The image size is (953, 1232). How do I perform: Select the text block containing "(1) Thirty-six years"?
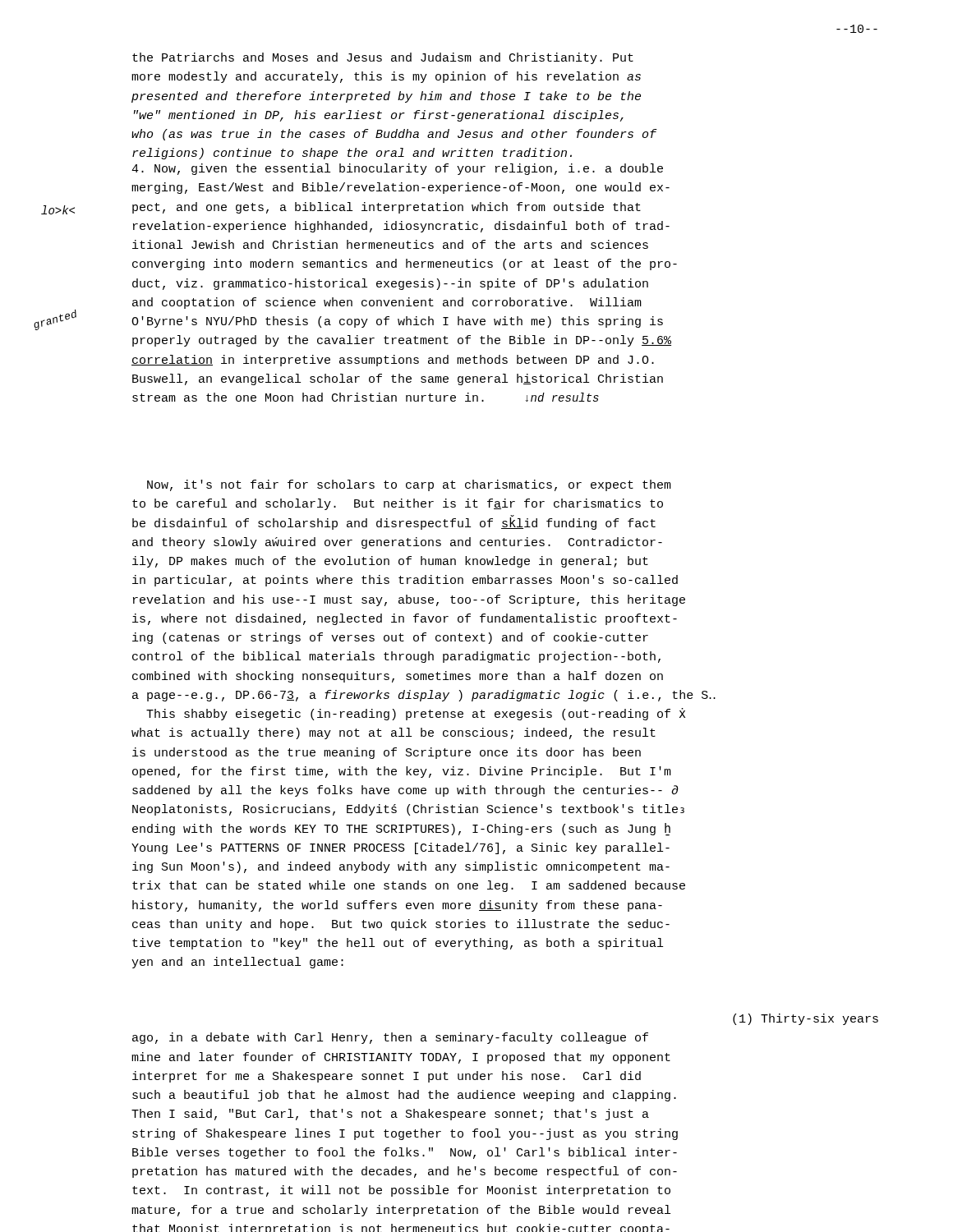click(505, 1121)
